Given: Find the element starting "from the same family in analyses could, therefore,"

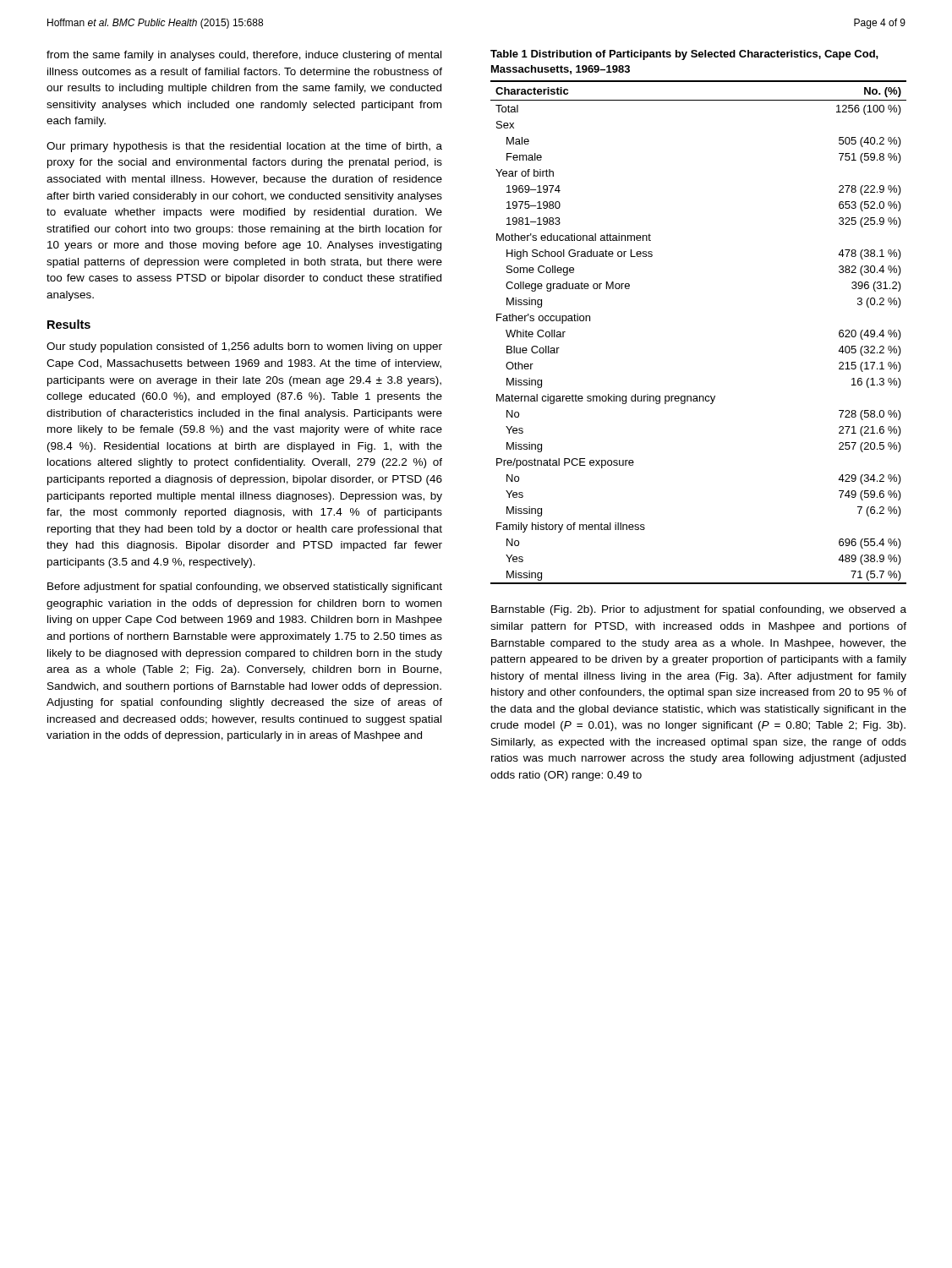Looking at the screenshot, I should click(244, 175).
